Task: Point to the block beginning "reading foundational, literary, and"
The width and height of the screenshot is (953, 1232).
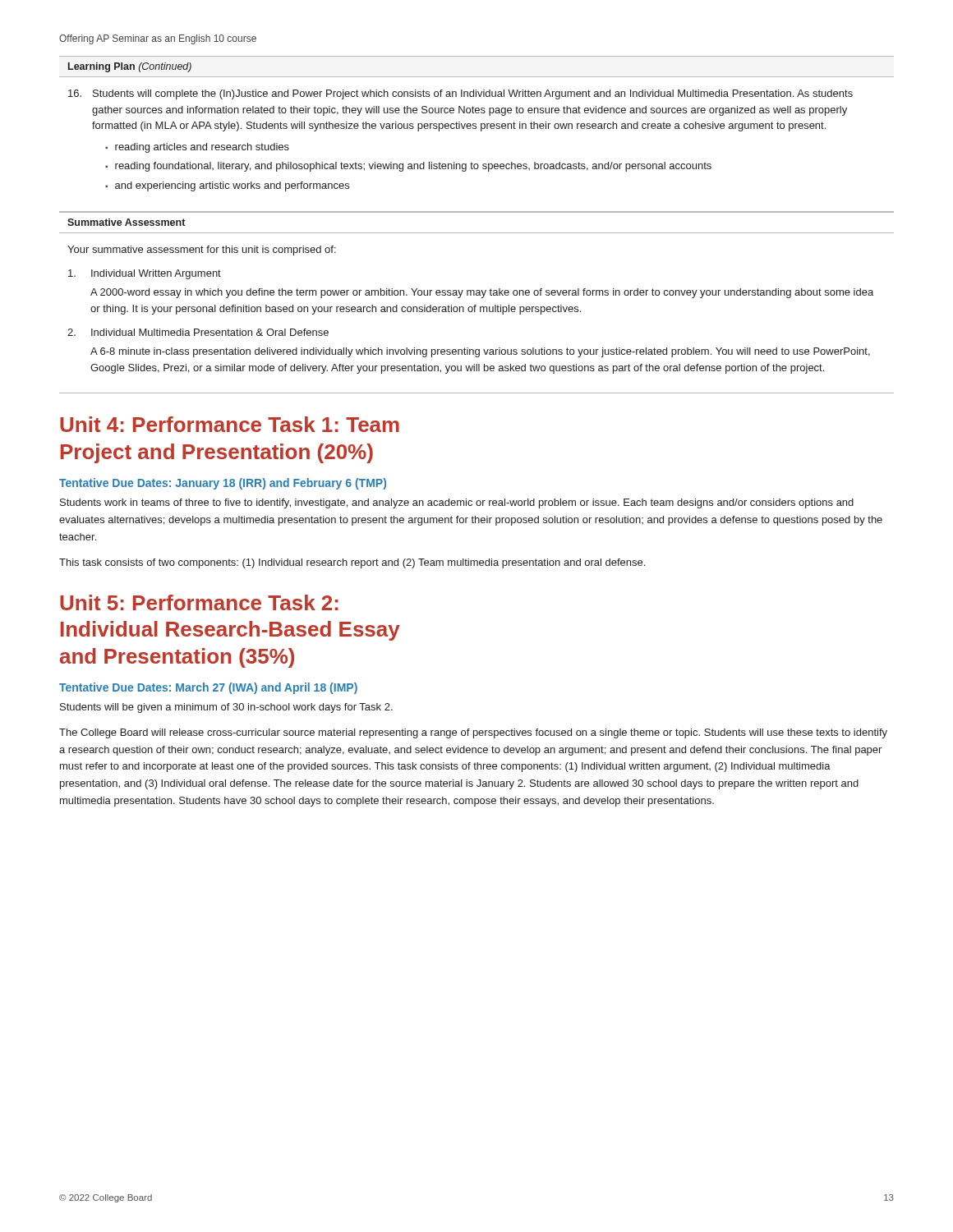Action: pos(413,165)
